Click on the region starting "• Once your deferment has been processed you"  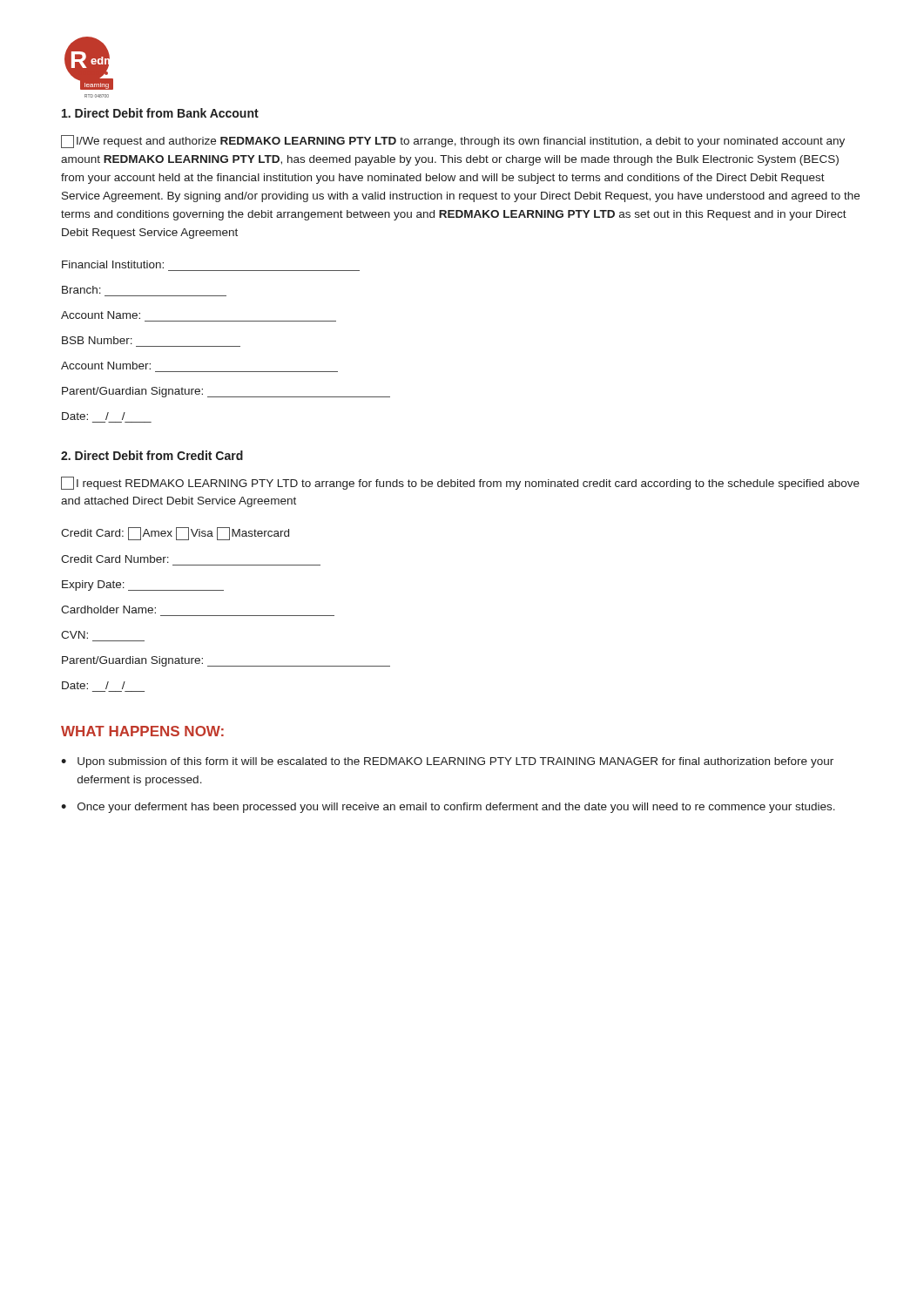click(448, 808)
